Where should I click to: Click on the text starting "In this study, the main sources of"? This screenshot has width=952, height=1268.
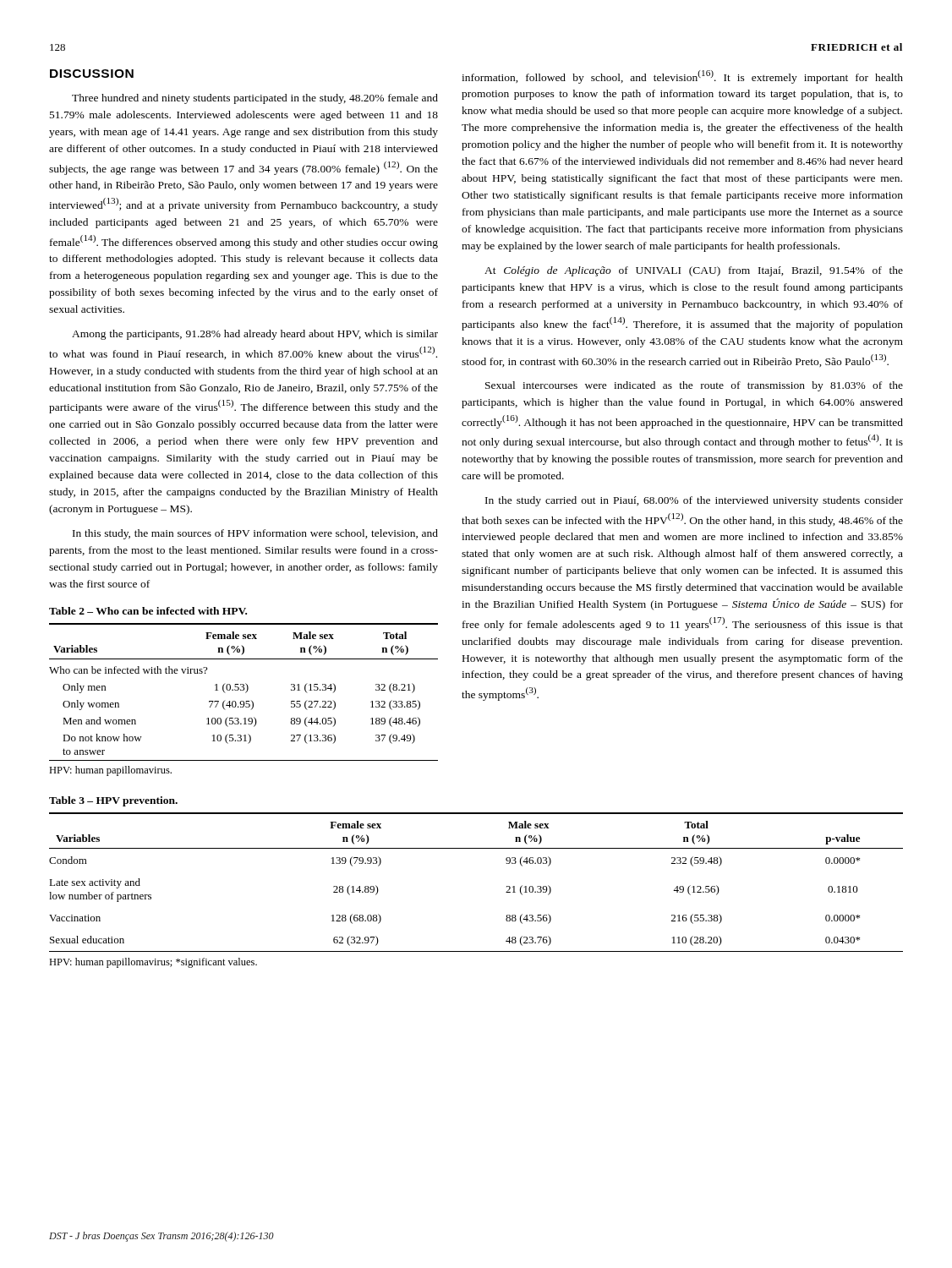[243, 558]
